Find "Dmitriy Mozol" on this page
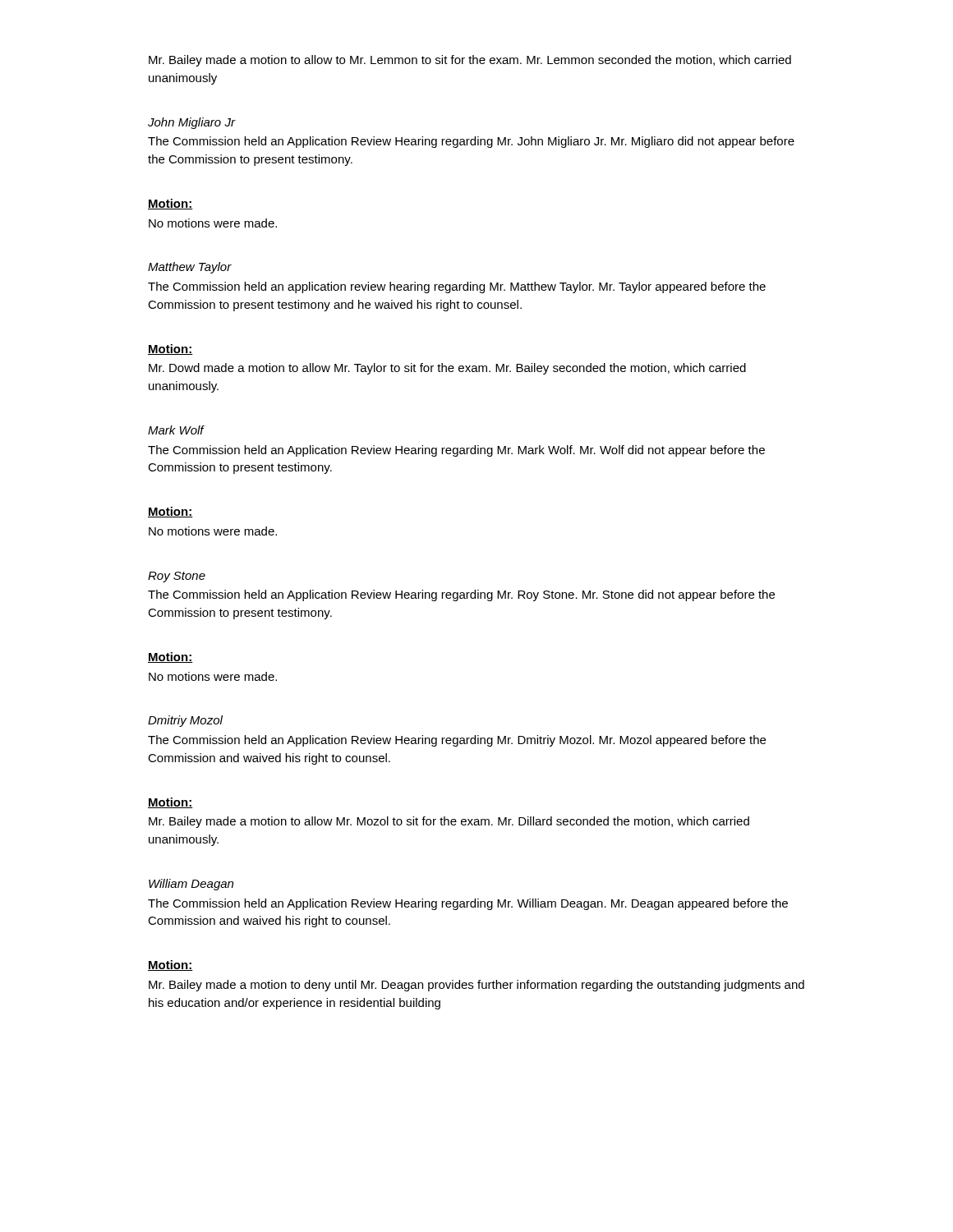 click(x=185, y=721)
